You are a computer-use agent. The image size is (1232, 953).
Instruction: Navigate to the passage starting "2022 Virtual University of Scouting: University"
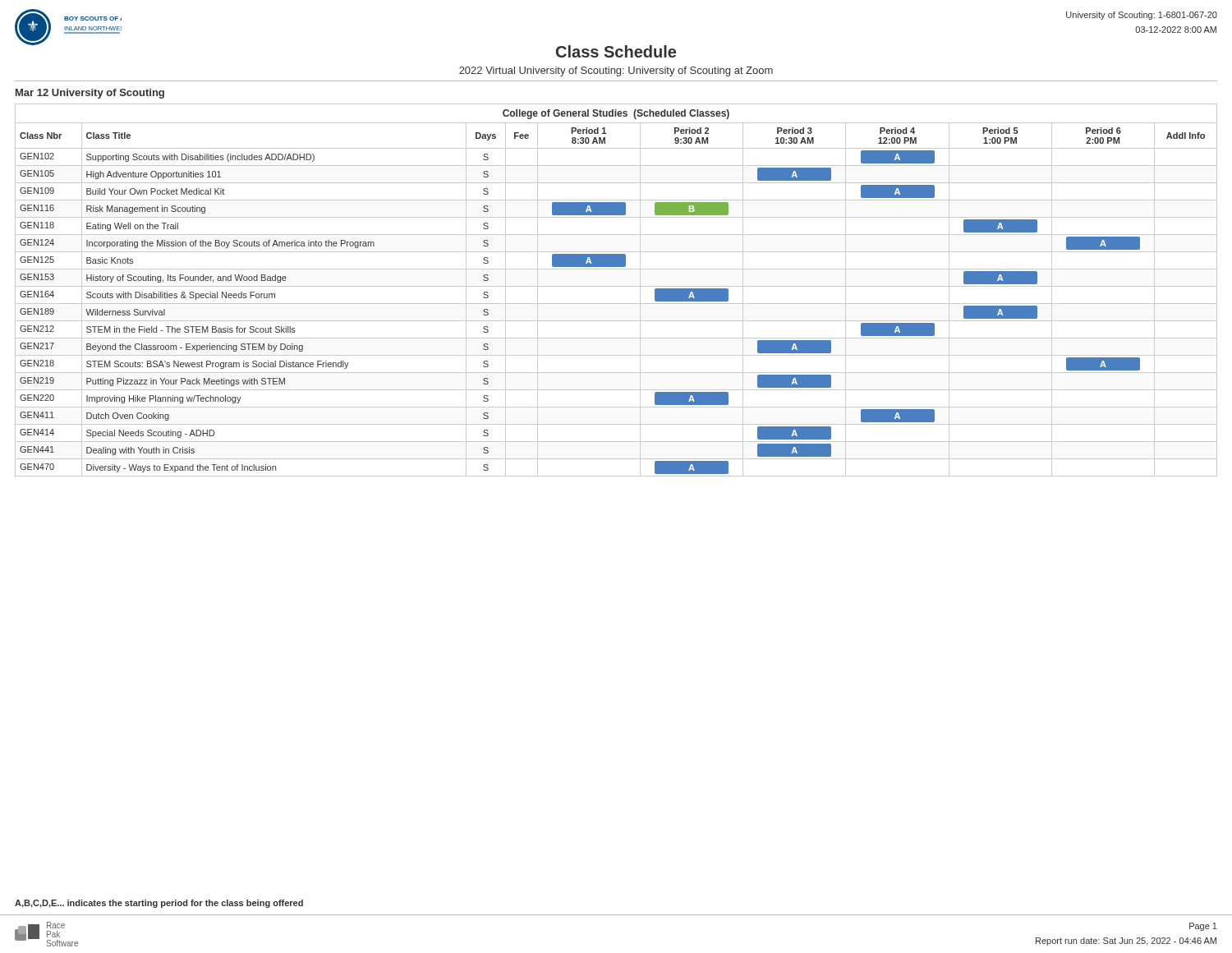pyautogui.click(x=616, y=70)
